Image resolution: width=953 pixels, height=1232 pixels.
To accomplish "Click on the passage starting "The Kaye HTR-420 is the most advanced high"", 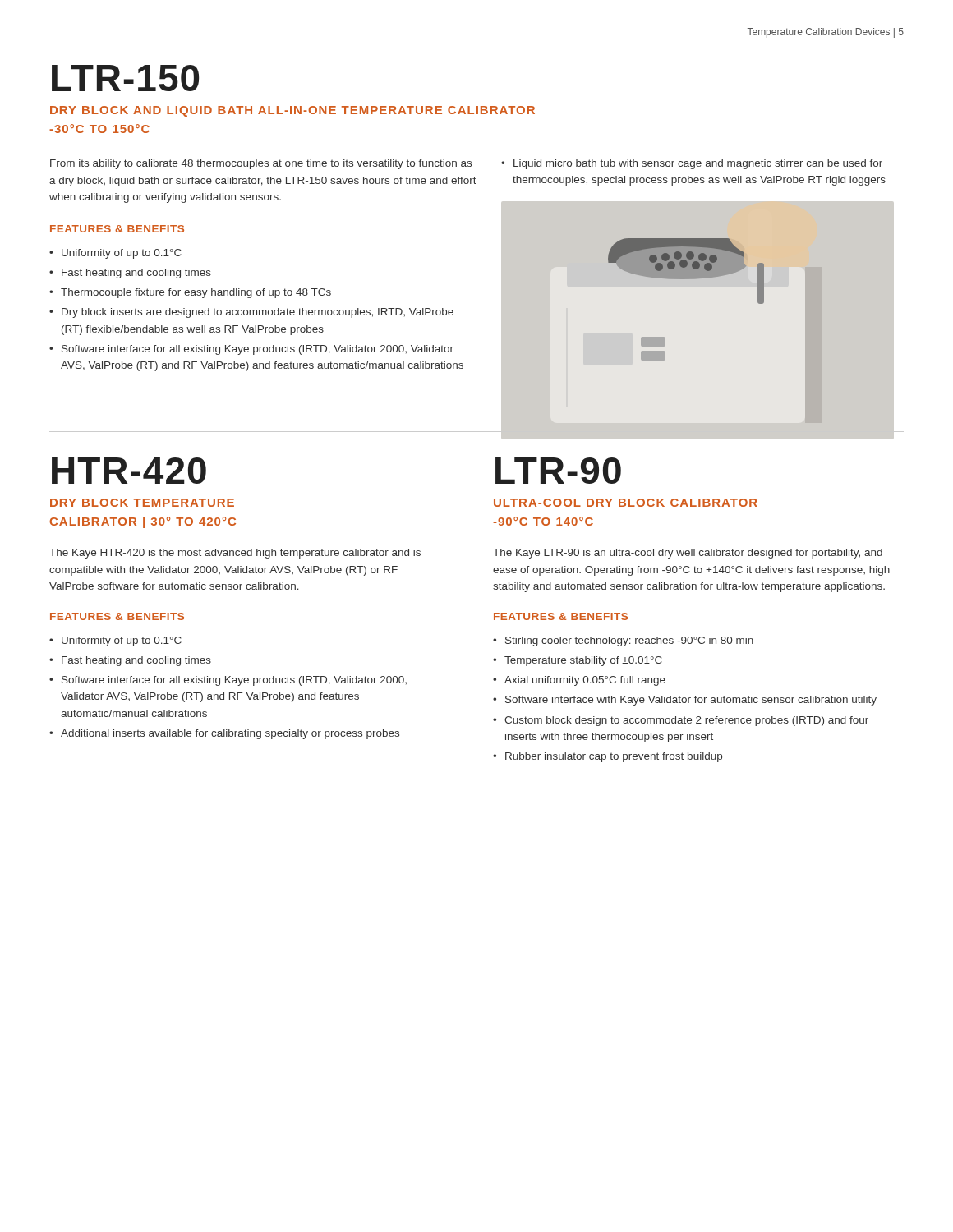I will [235, 569].
